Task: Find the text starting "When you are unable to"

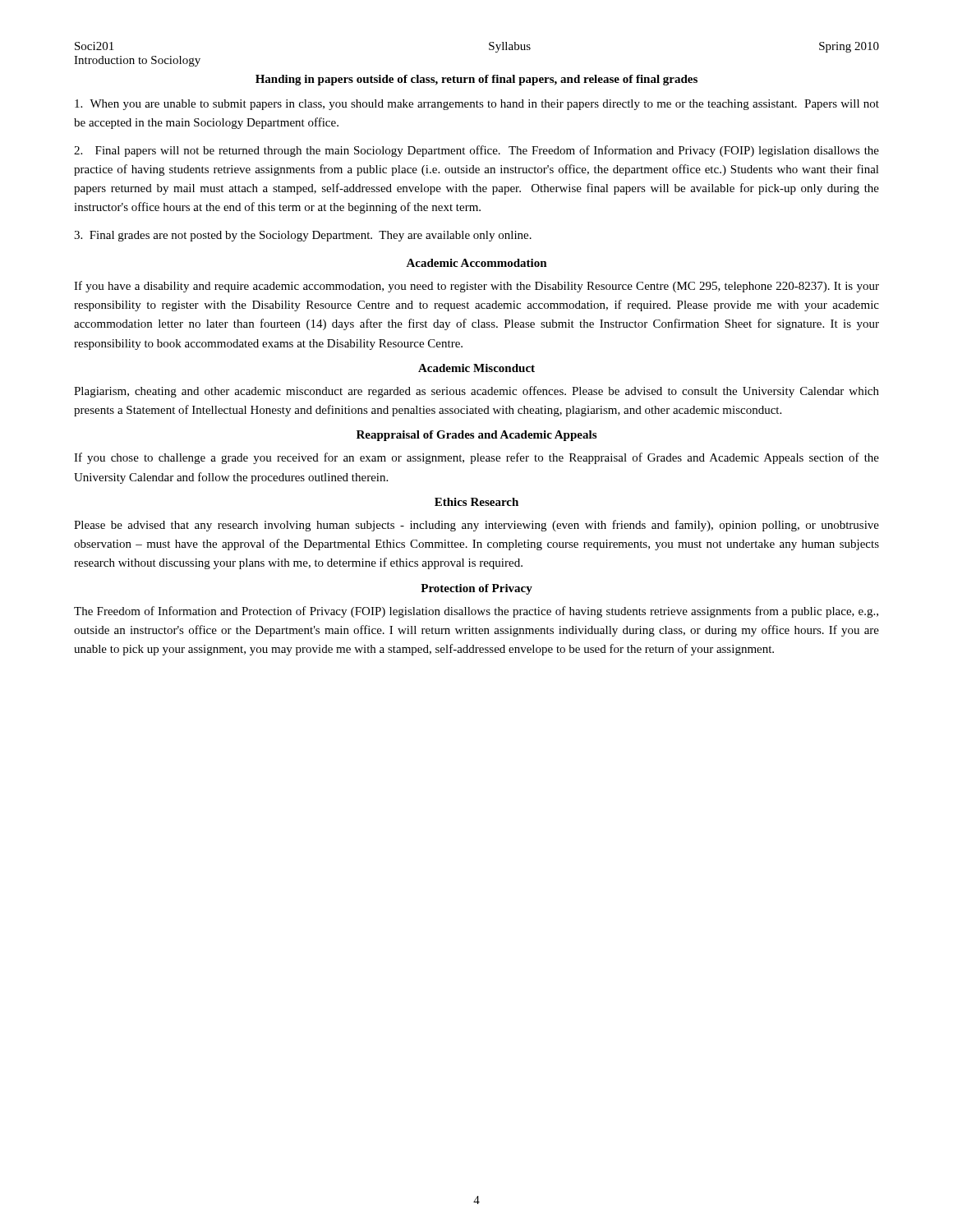Action: [x=476, y=113]
